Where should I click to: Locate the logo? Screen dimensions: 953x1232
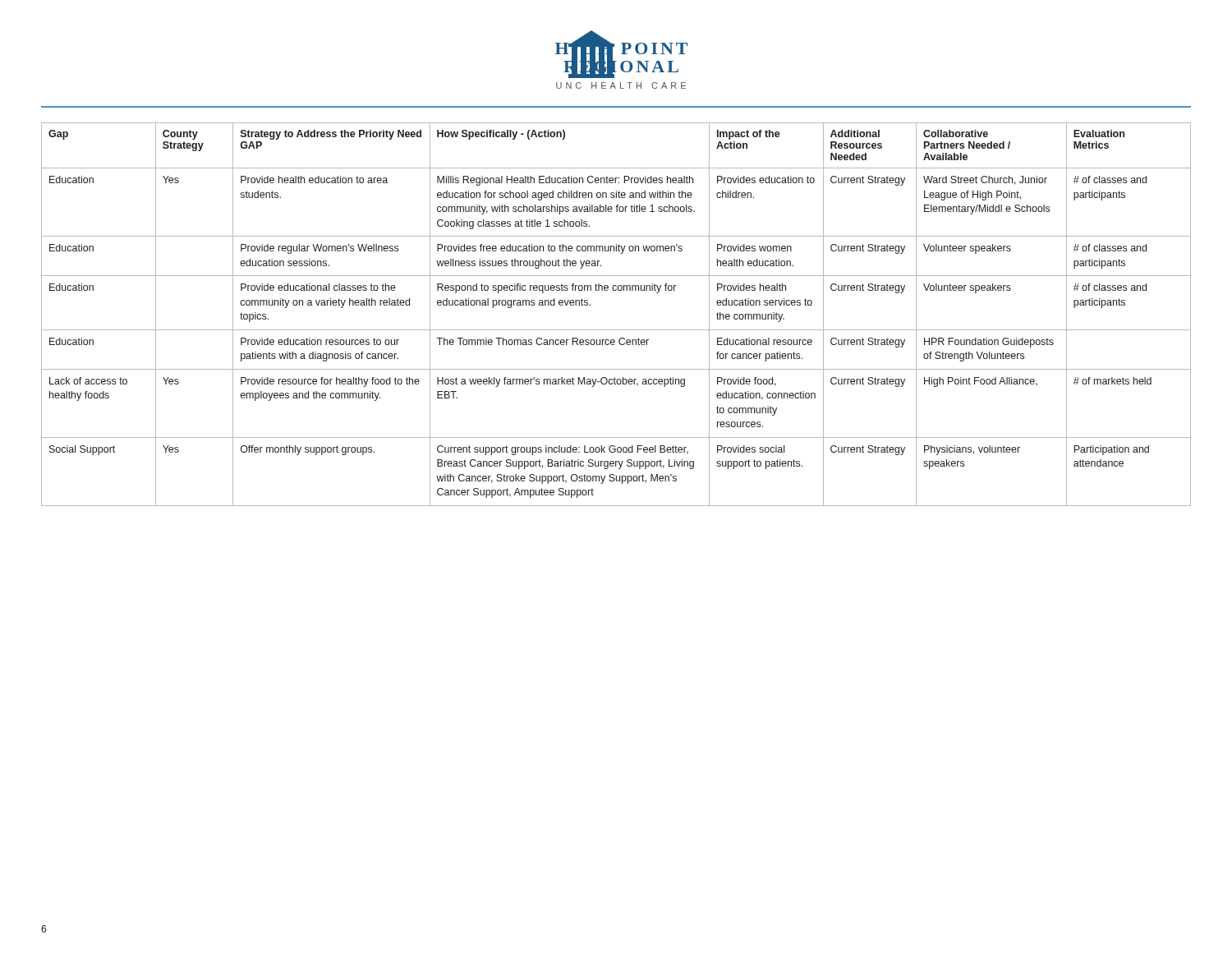coord(616,61)
